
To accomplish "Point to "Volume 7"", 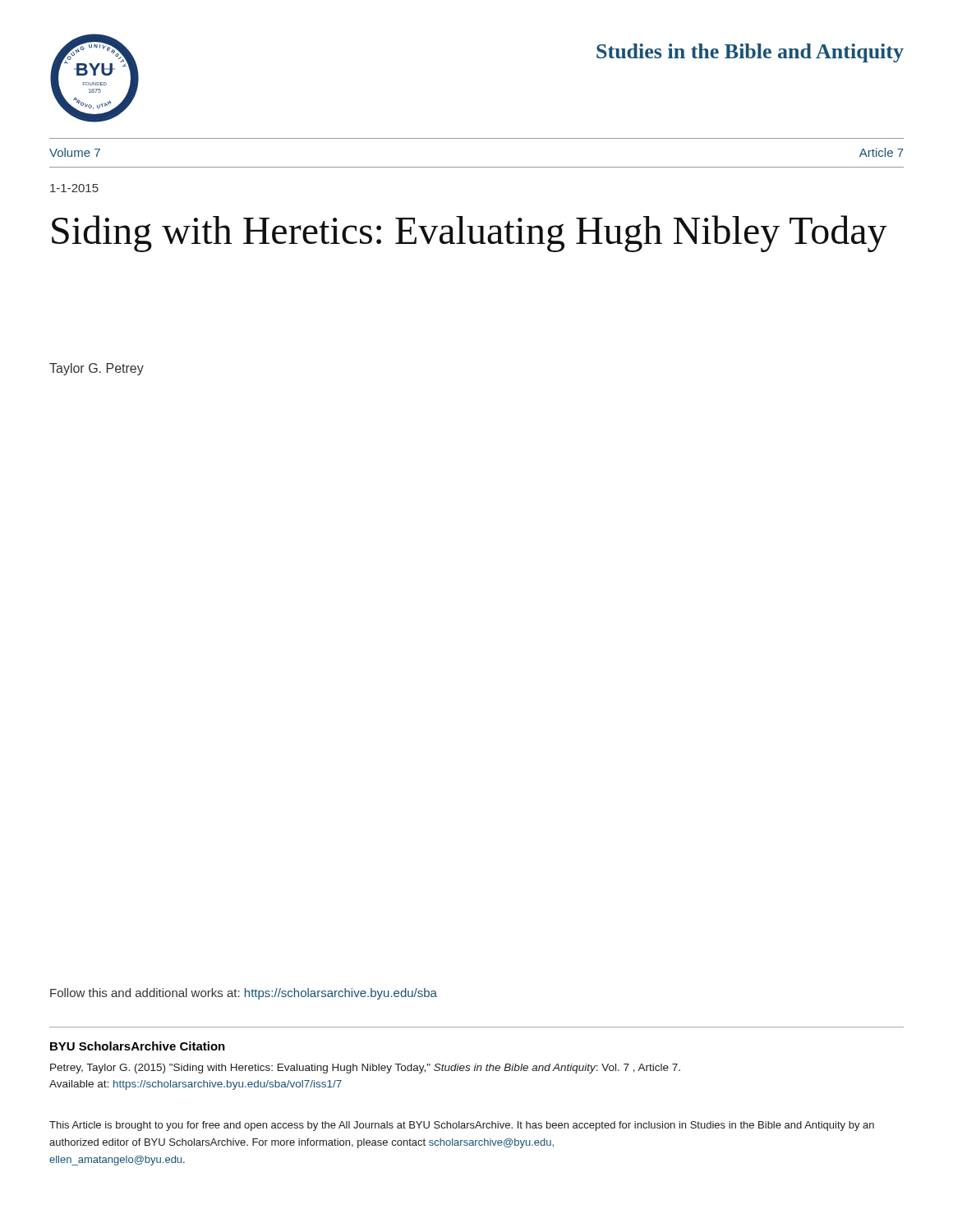I will (75, 152).
